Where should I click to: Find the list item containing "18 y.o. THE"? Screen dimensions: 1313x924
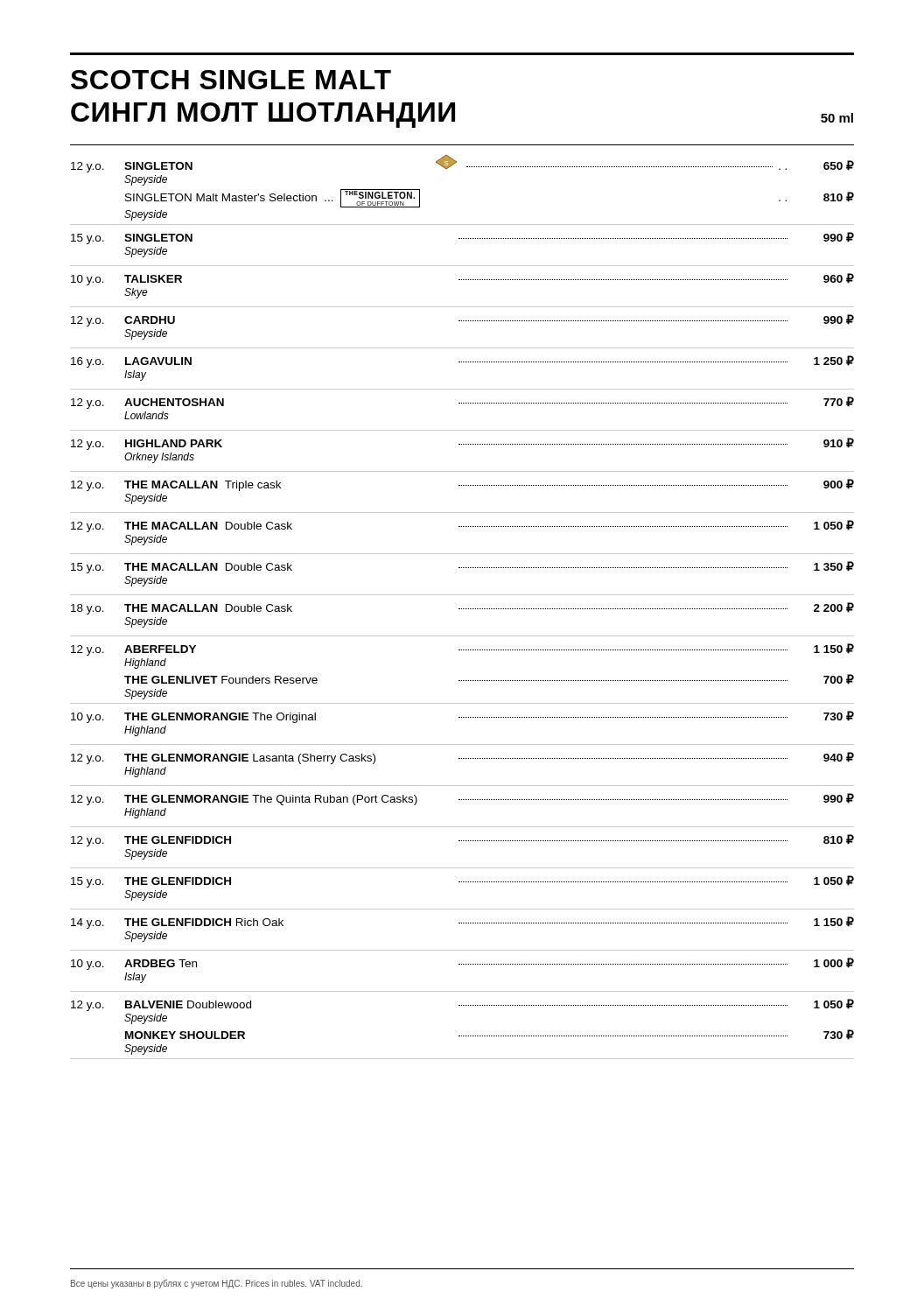462,614
